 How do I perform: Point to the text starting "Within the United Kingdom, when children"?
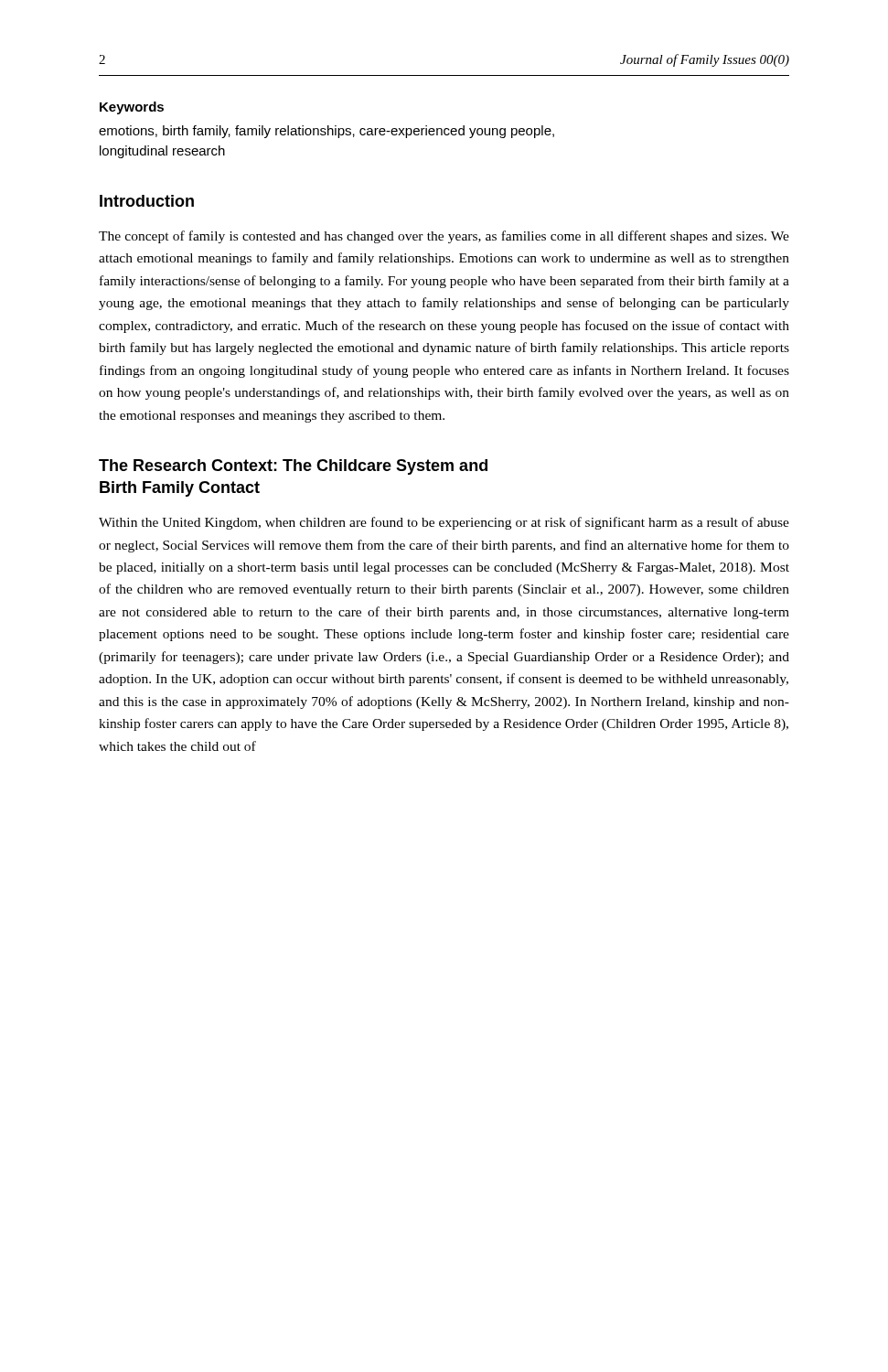coord(444,634)
